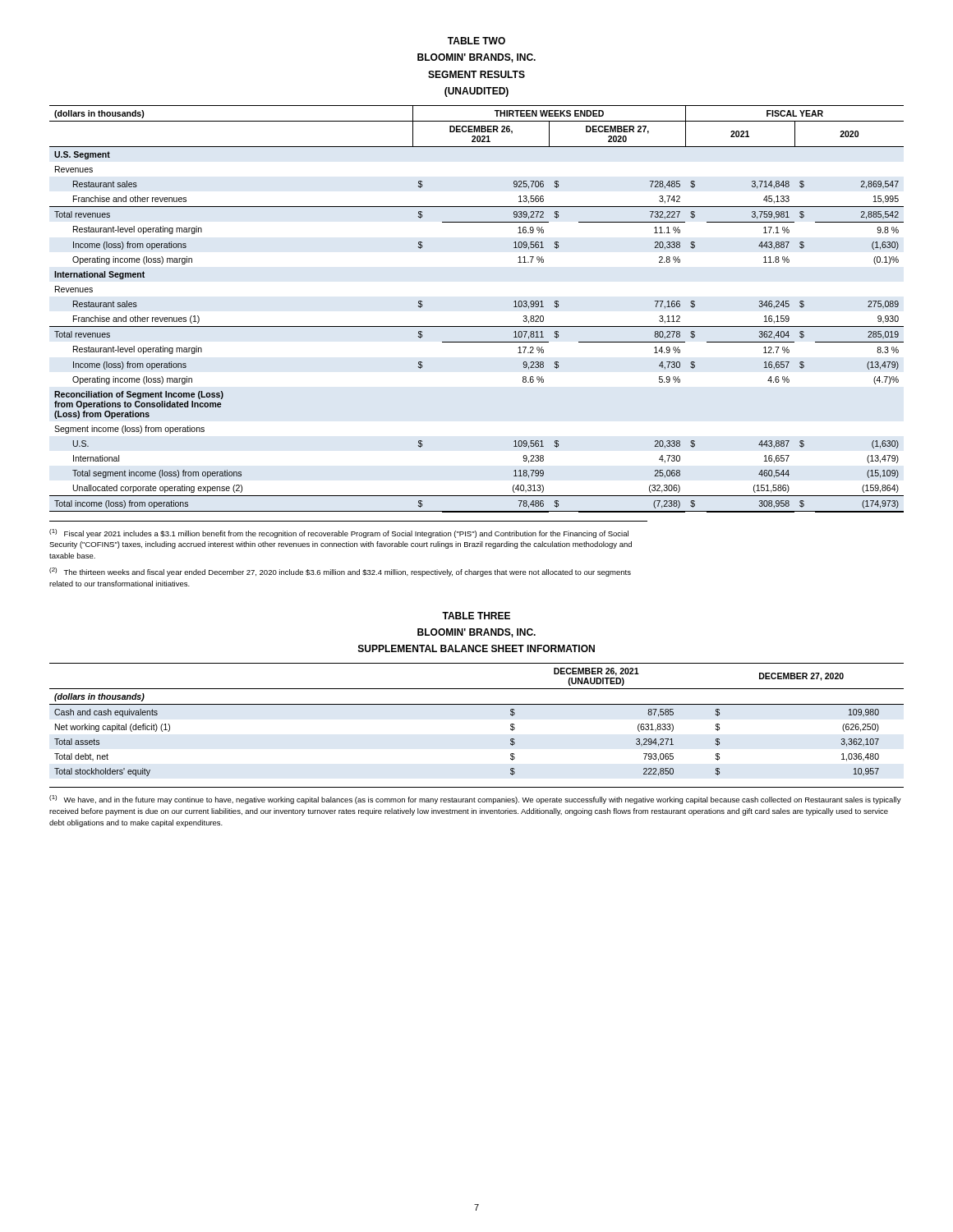953x1232 pixels.
Task: Click on the table containing "8.6 %"
Action: tap(476, 308)
